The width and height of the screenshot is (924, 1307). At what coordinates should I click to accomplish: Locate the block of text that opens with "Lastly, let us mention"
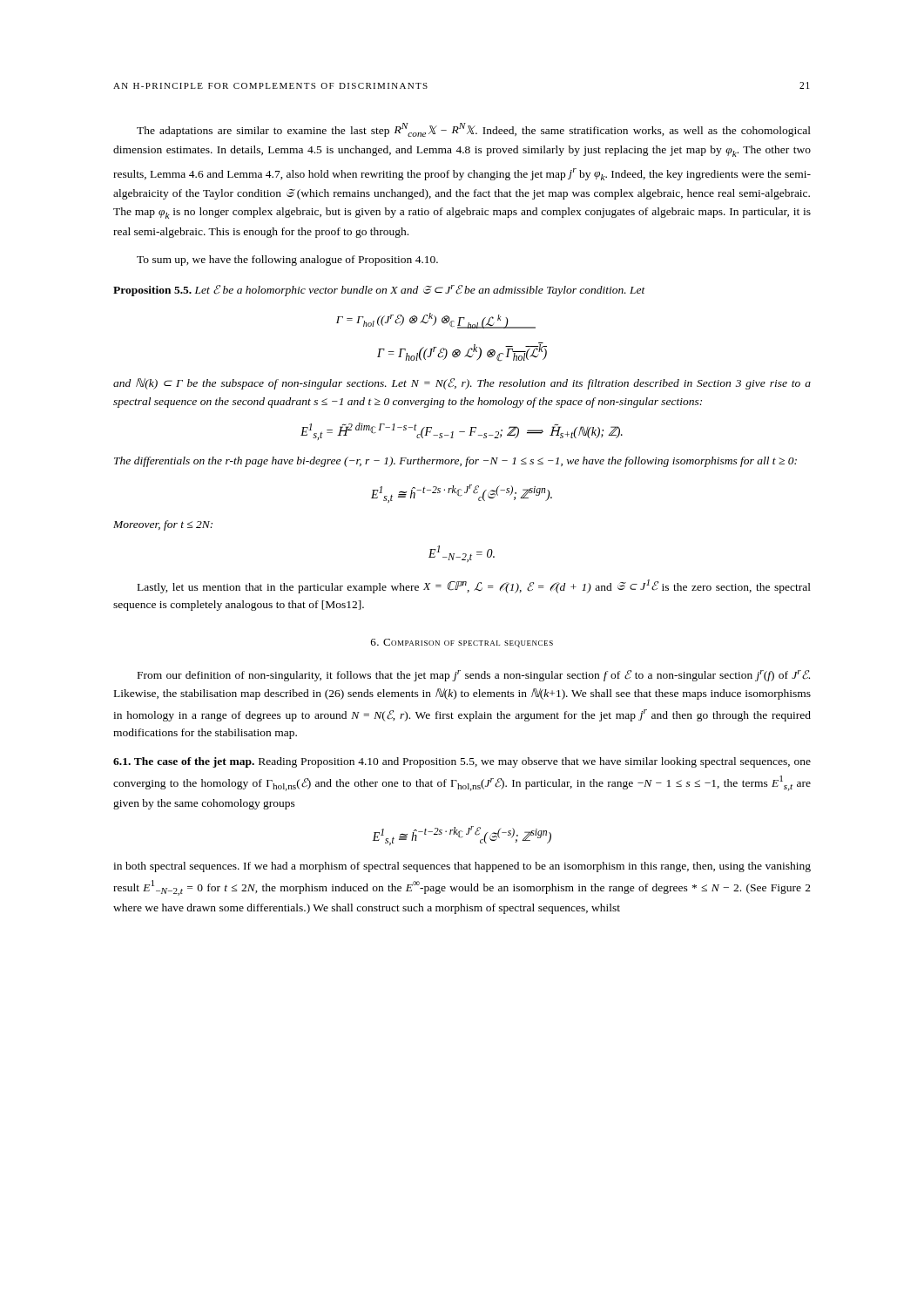[462, 595]
